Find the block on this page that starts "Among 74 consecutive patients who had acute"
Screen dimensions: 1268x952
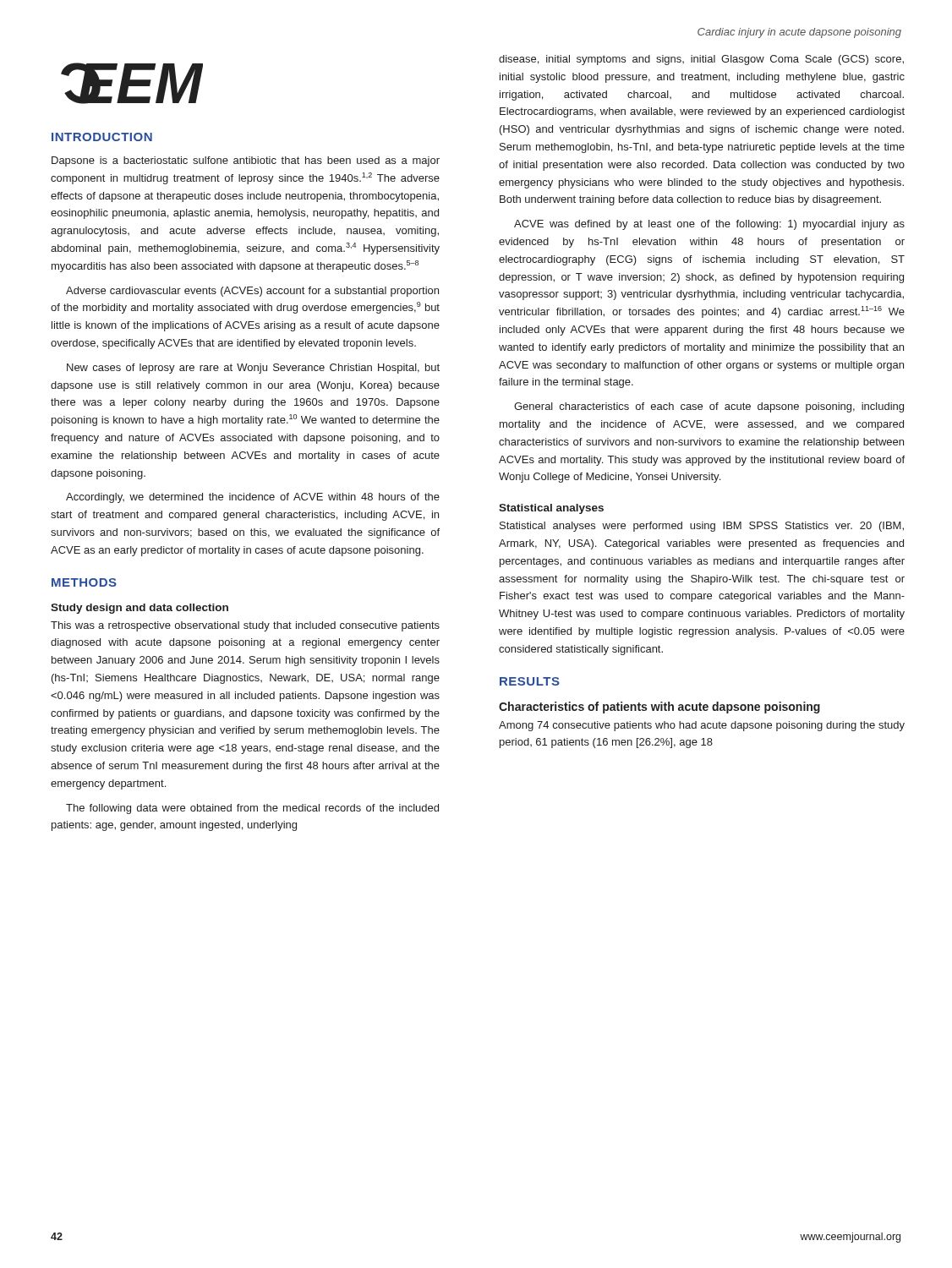[x=702, y=734]
